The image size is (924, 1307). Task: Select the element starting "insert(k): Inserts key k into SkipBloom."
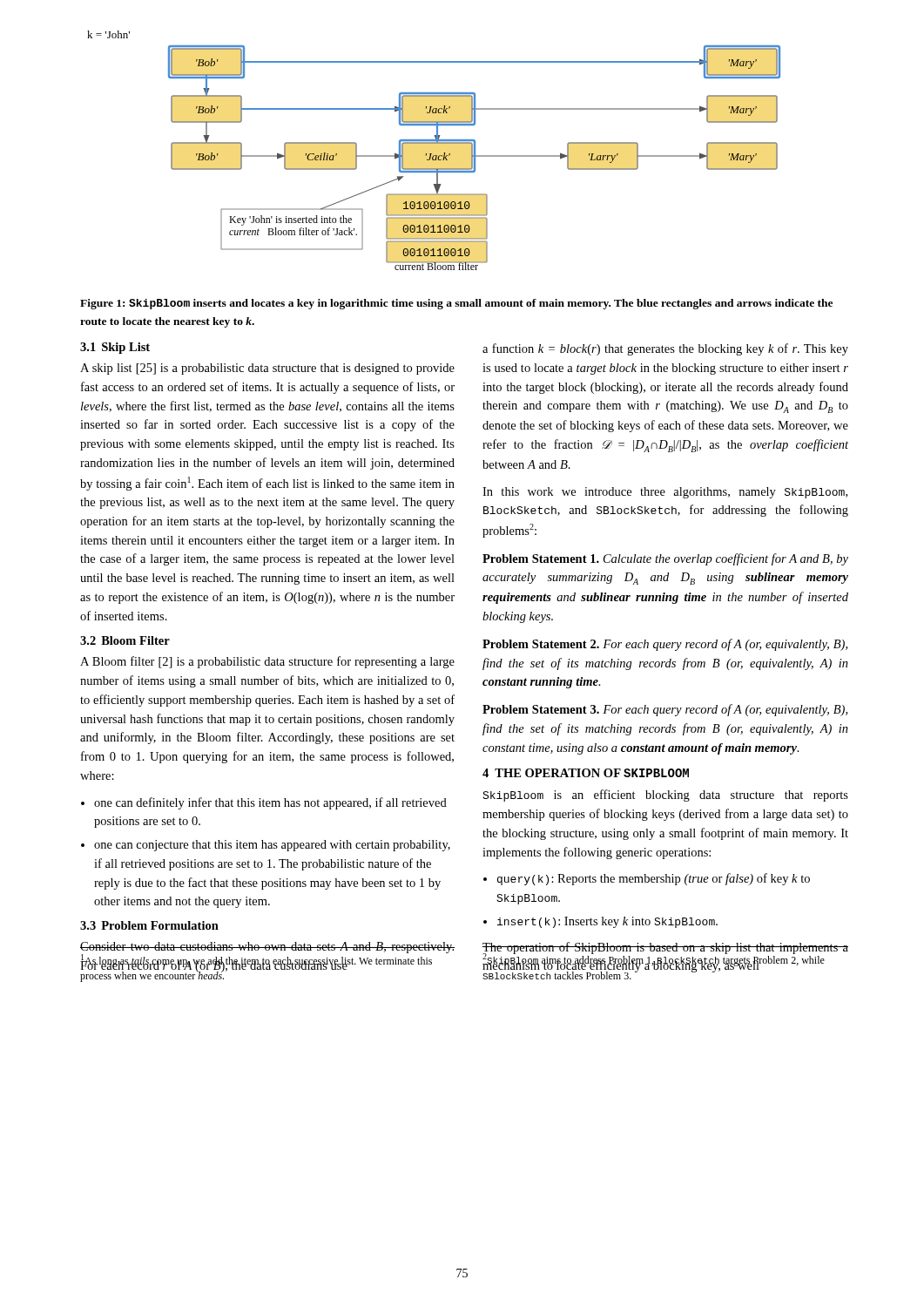pos(607,921)
